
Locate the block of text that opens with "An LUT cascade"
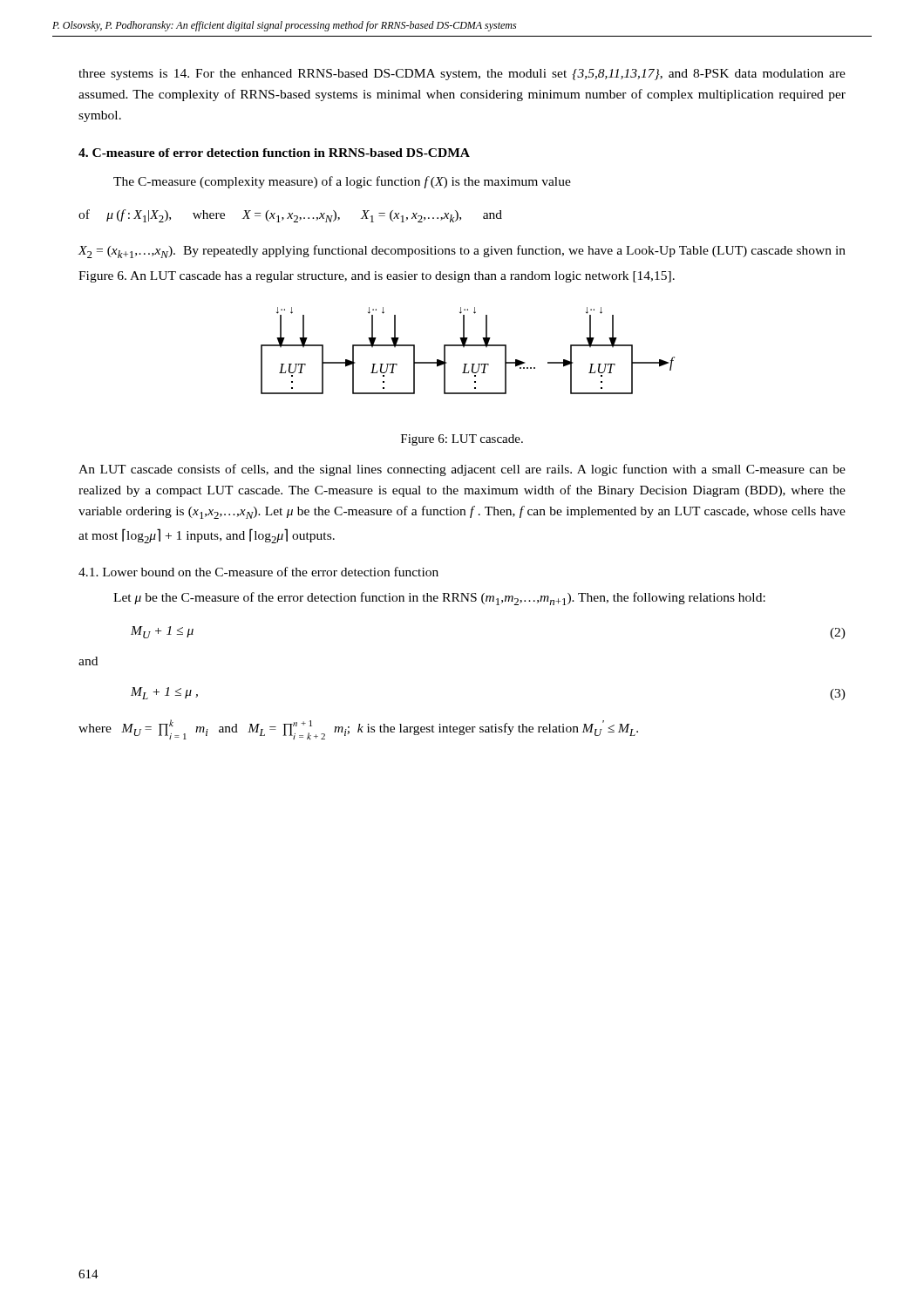pyautogui.click(x=462, y=504)
